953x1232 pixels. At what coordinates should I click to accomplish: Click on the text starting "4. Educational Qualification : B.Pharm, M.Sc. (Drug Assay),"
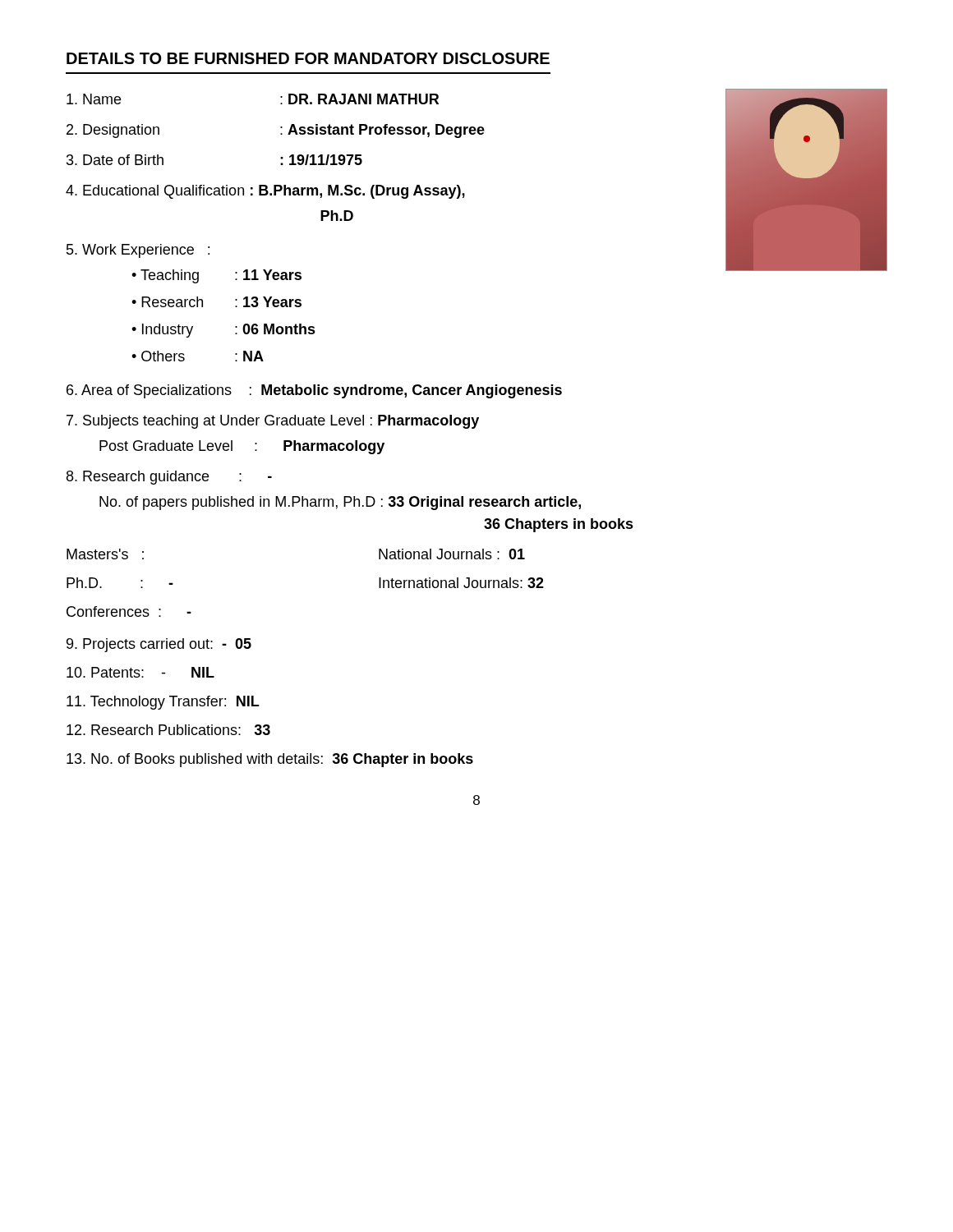coord(266,191)
